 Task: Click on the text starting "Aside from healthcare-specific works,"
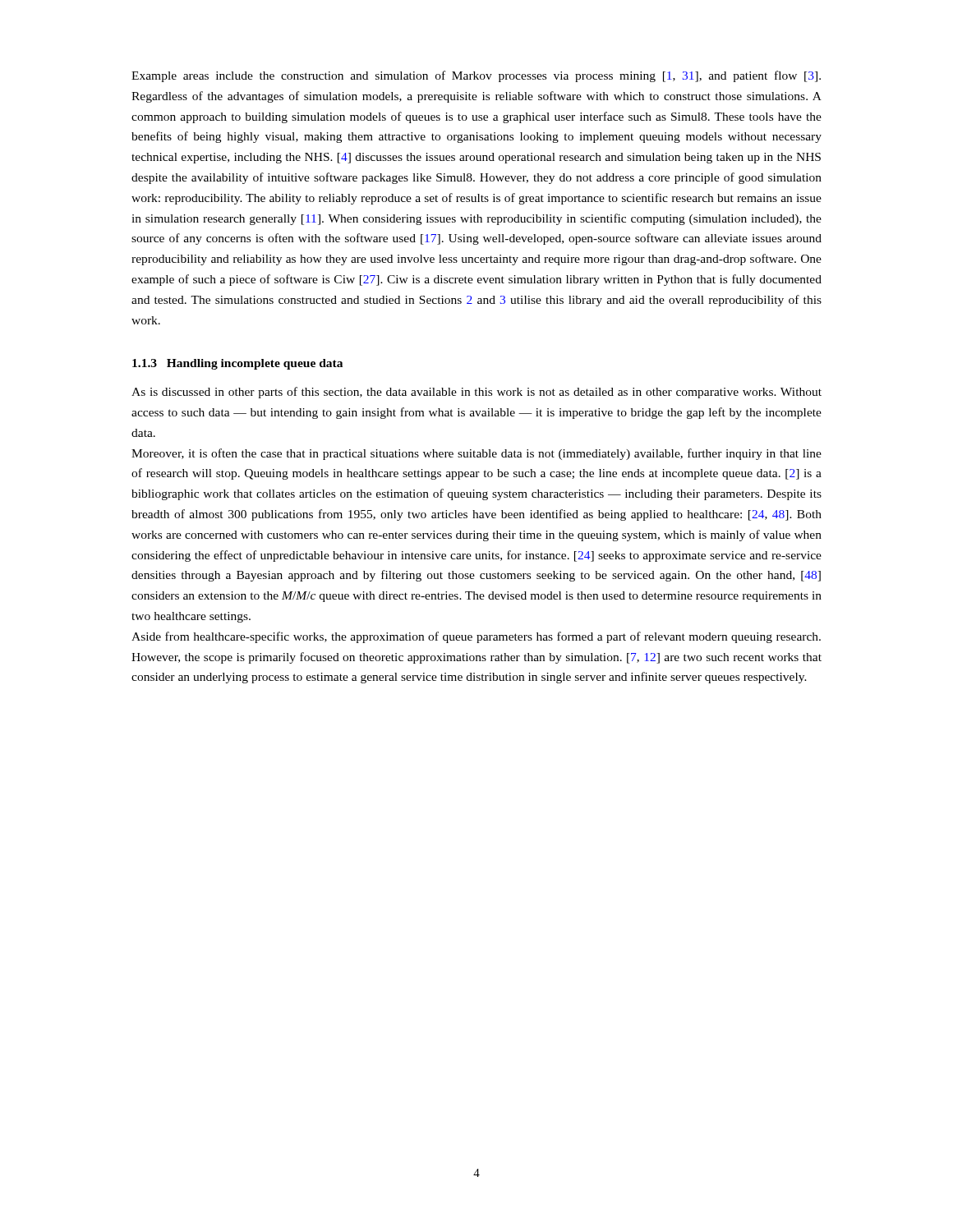tap(476, 657)
